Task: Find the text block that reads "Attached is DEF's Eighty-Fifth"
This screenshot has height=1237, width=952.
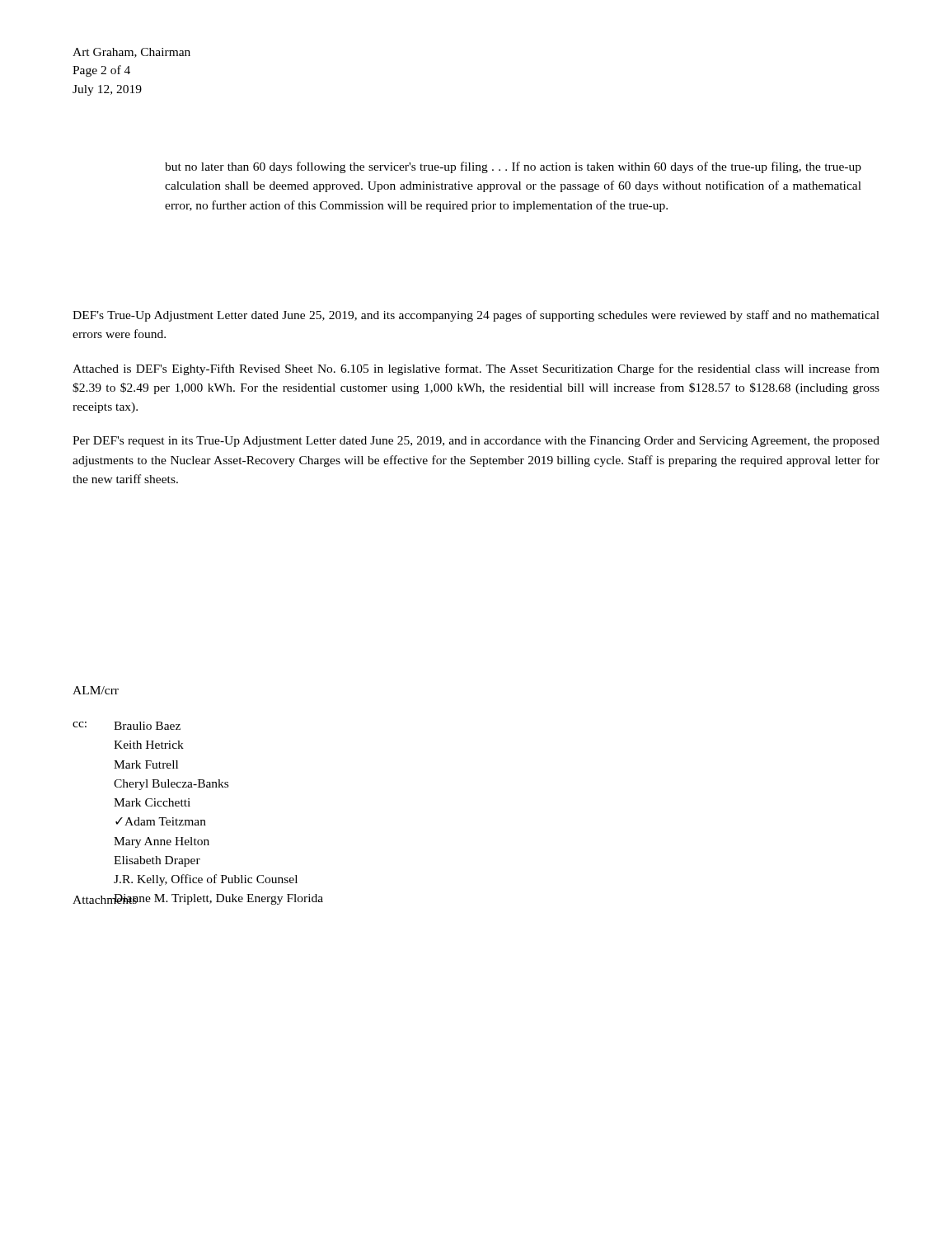Action: (476, 387)
